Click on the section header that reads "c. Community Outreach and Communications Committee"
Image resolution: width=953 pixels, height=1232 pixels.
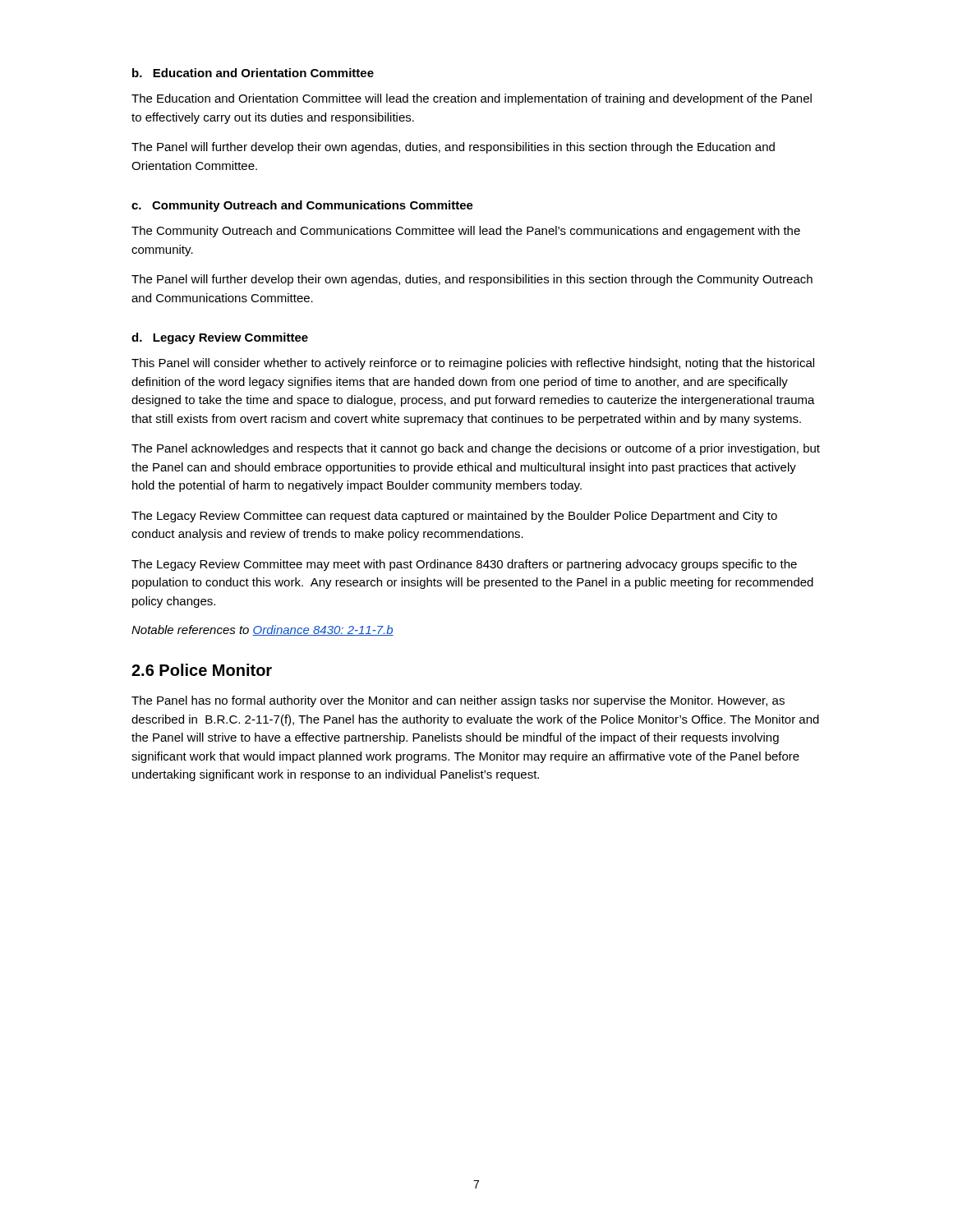pos(476,205)
